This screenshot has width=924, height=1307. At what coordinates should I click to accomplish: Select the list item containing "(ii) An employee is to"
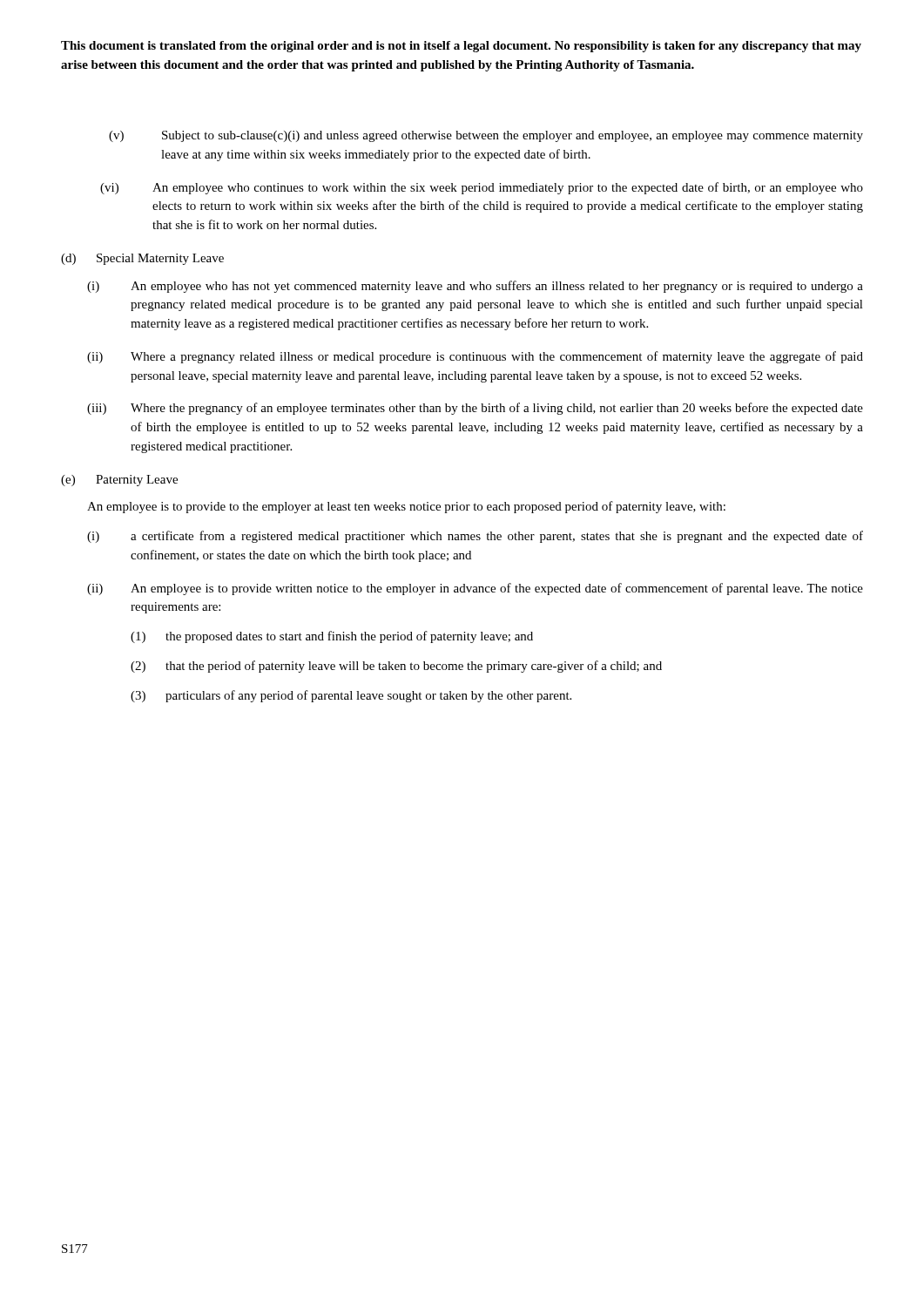point(475,644)
